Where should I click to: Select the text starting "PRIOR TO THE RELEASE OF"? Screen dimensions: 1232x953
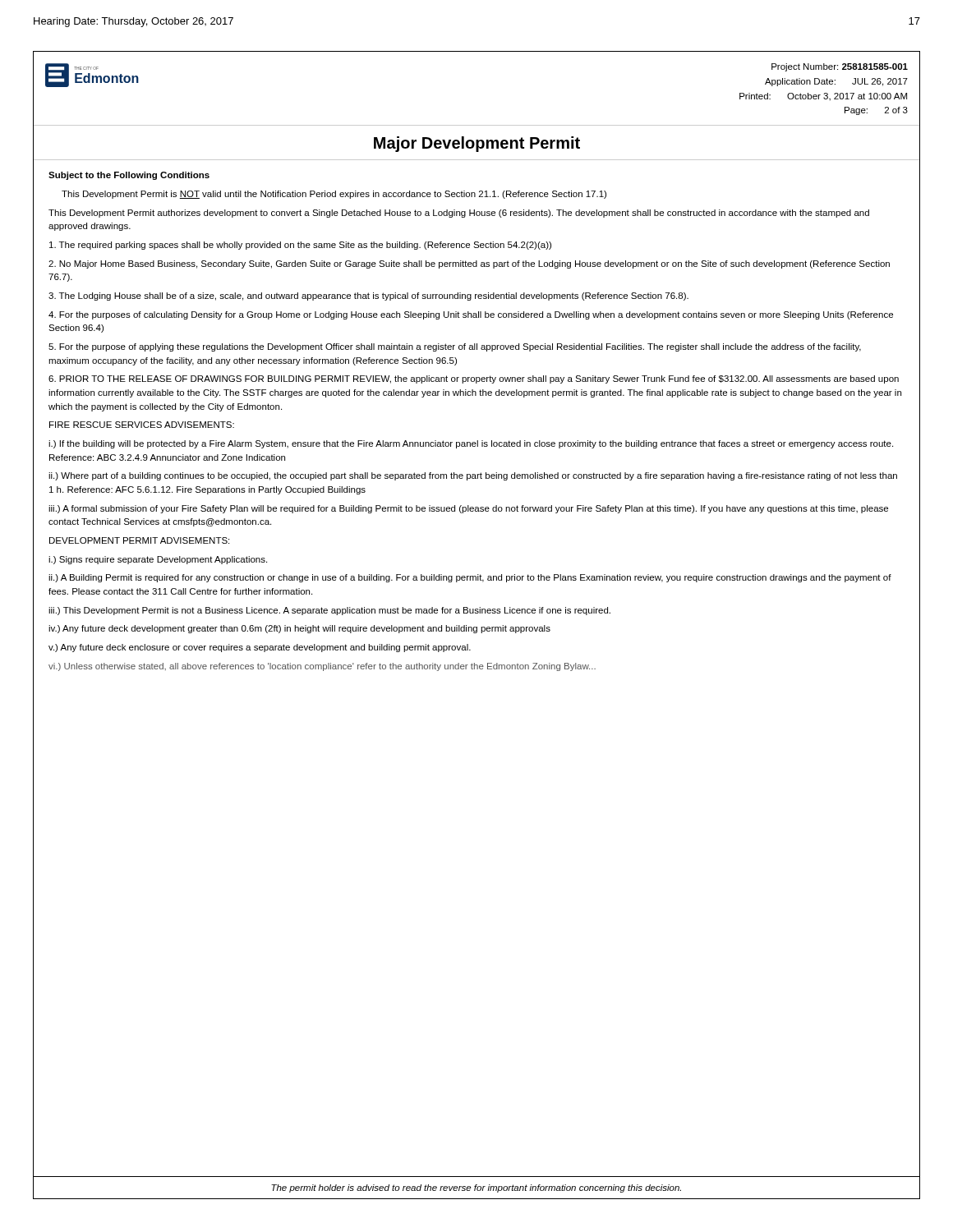(x=476, y=393)
